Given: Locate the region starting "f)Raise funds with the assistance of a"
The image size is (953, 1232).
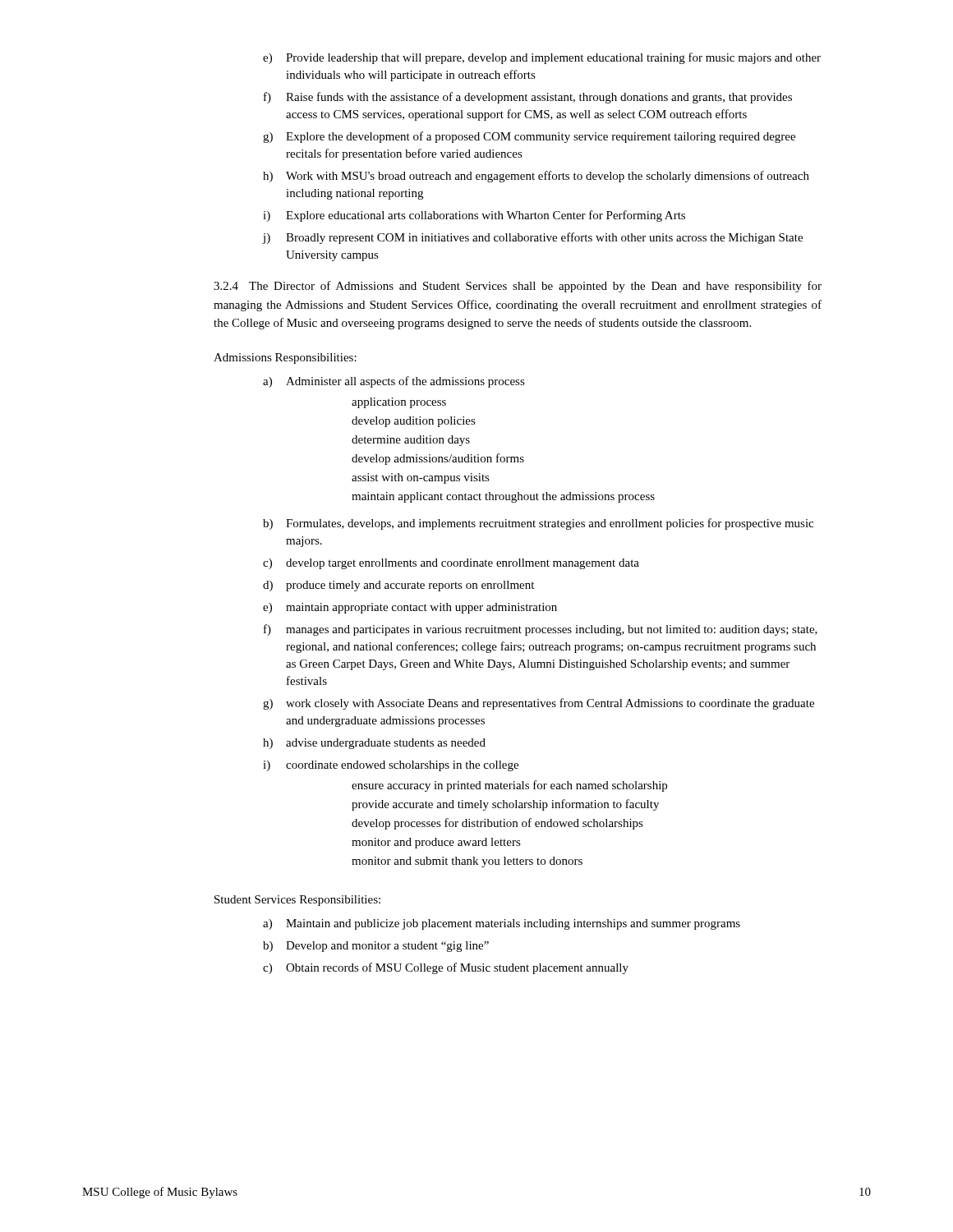Looking at the screenshot, I should pos(542,106).
